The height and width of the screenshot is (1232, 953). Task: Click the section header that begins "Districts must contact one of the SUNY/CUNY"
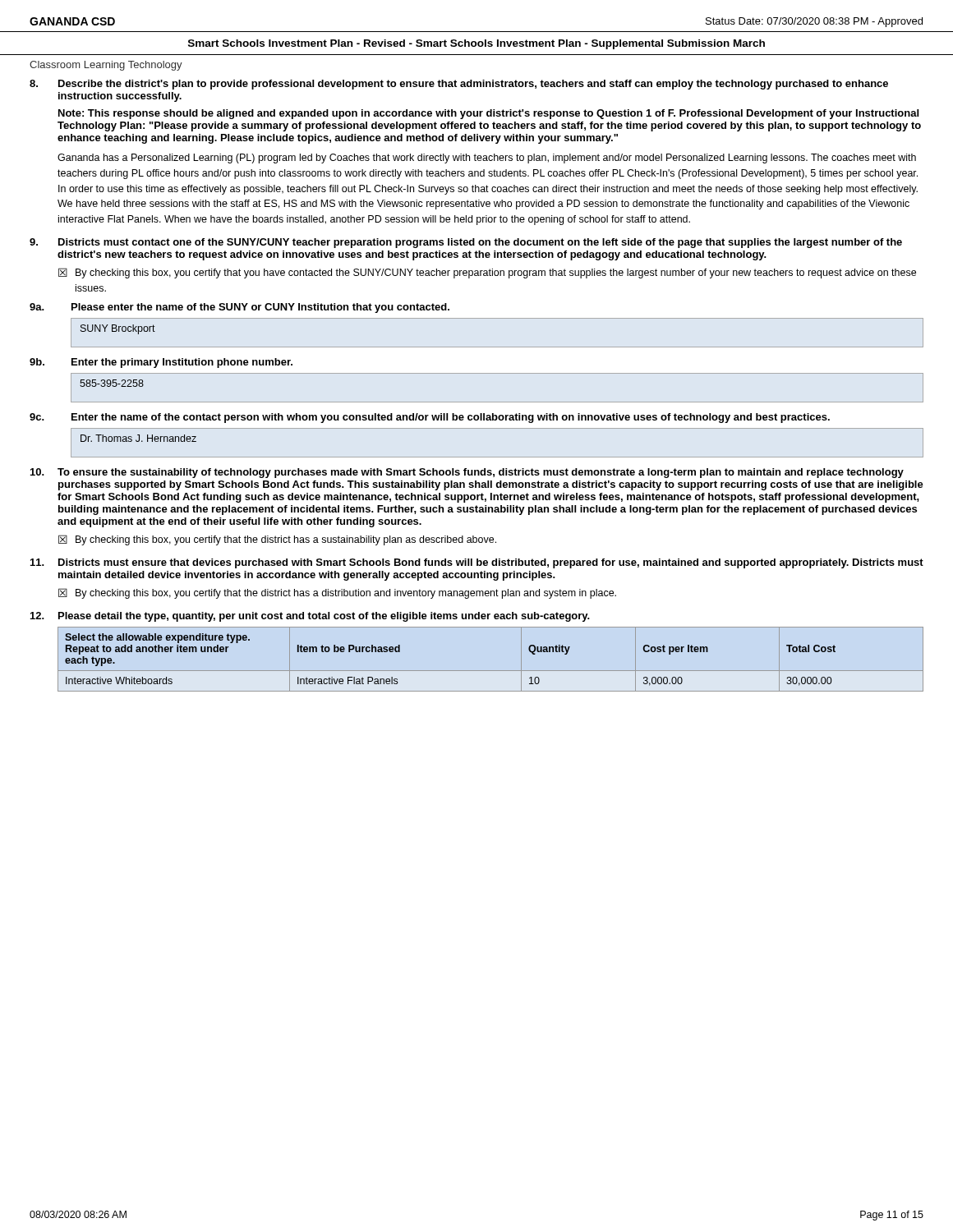tap(480, 248)
